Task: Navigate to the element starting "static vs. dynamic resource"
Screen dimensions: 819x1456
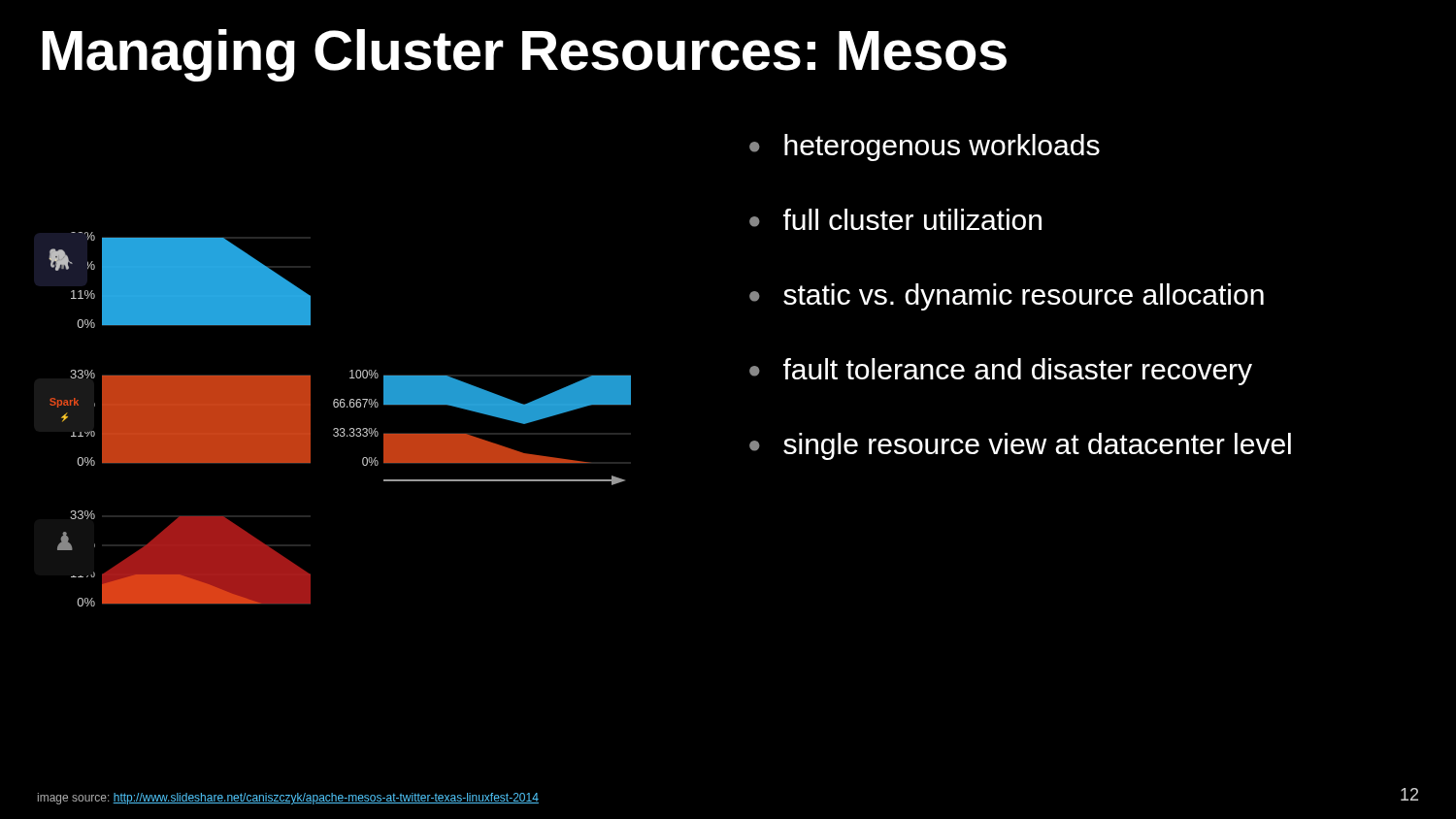Action: (1087, 295)
